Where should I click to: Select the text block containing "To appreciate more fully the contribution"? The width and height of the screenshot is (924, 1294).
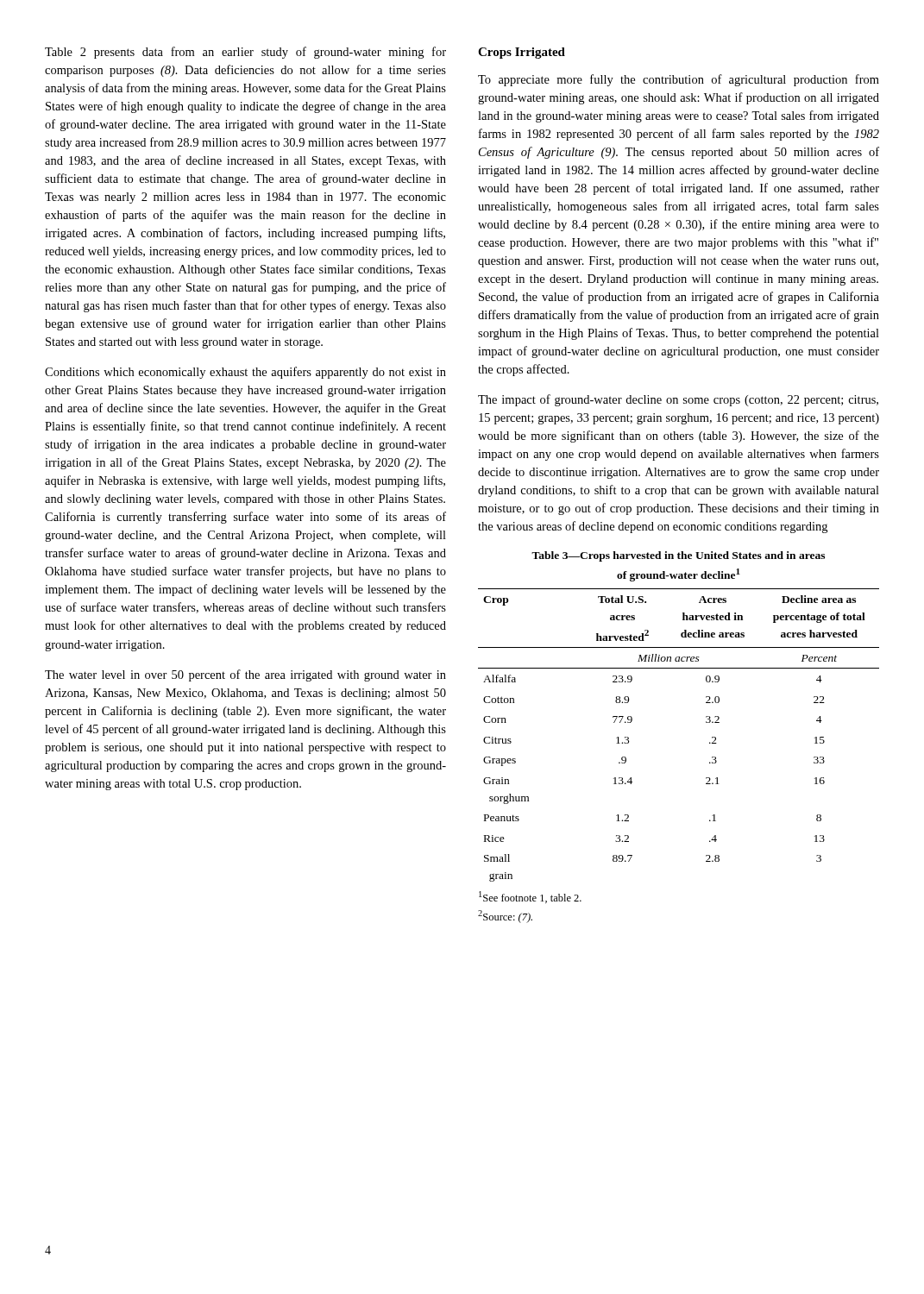[679, 224]
